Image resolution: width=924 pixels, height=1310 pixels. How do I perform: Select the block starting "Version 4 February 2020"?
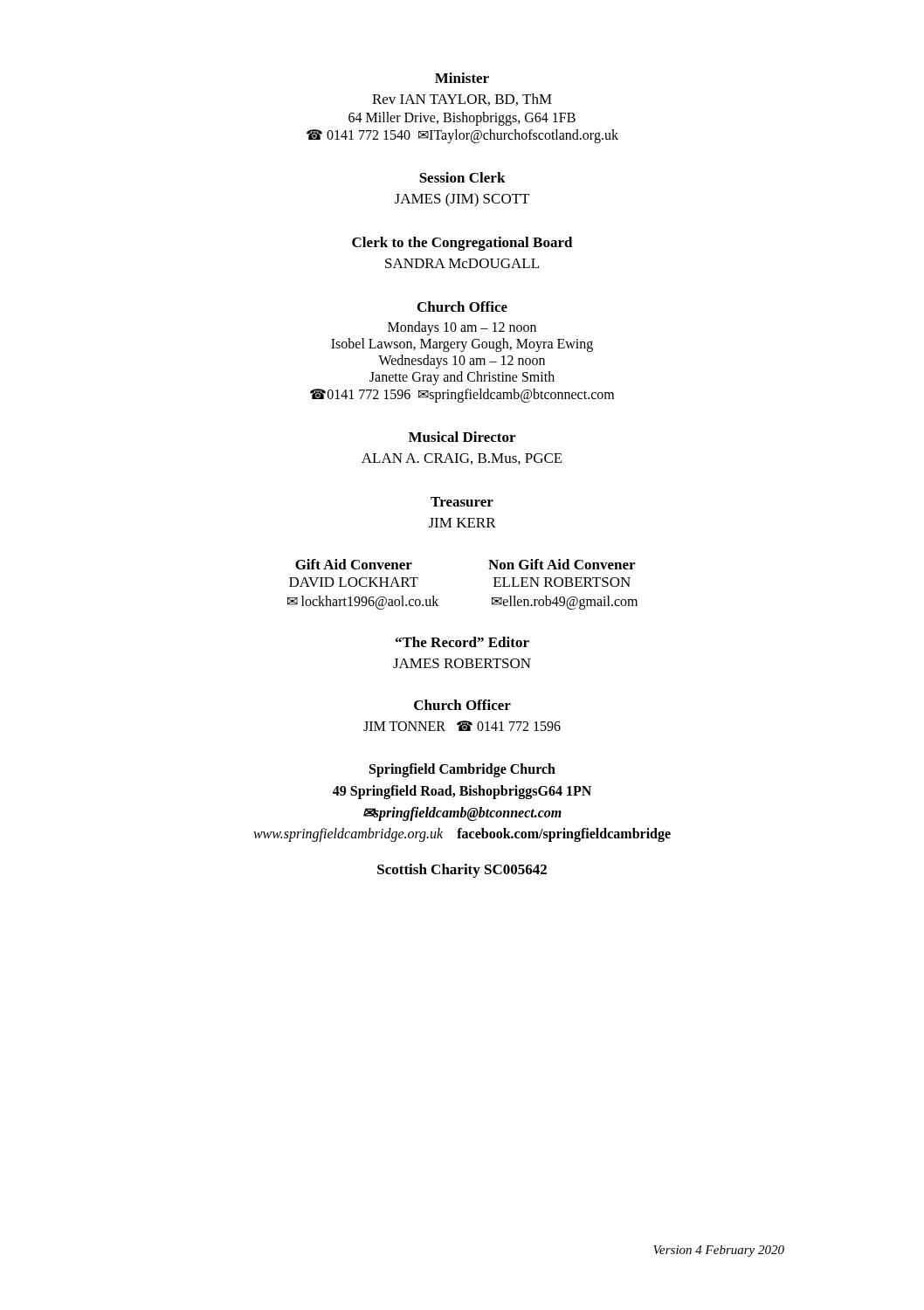pos(719,1250)
